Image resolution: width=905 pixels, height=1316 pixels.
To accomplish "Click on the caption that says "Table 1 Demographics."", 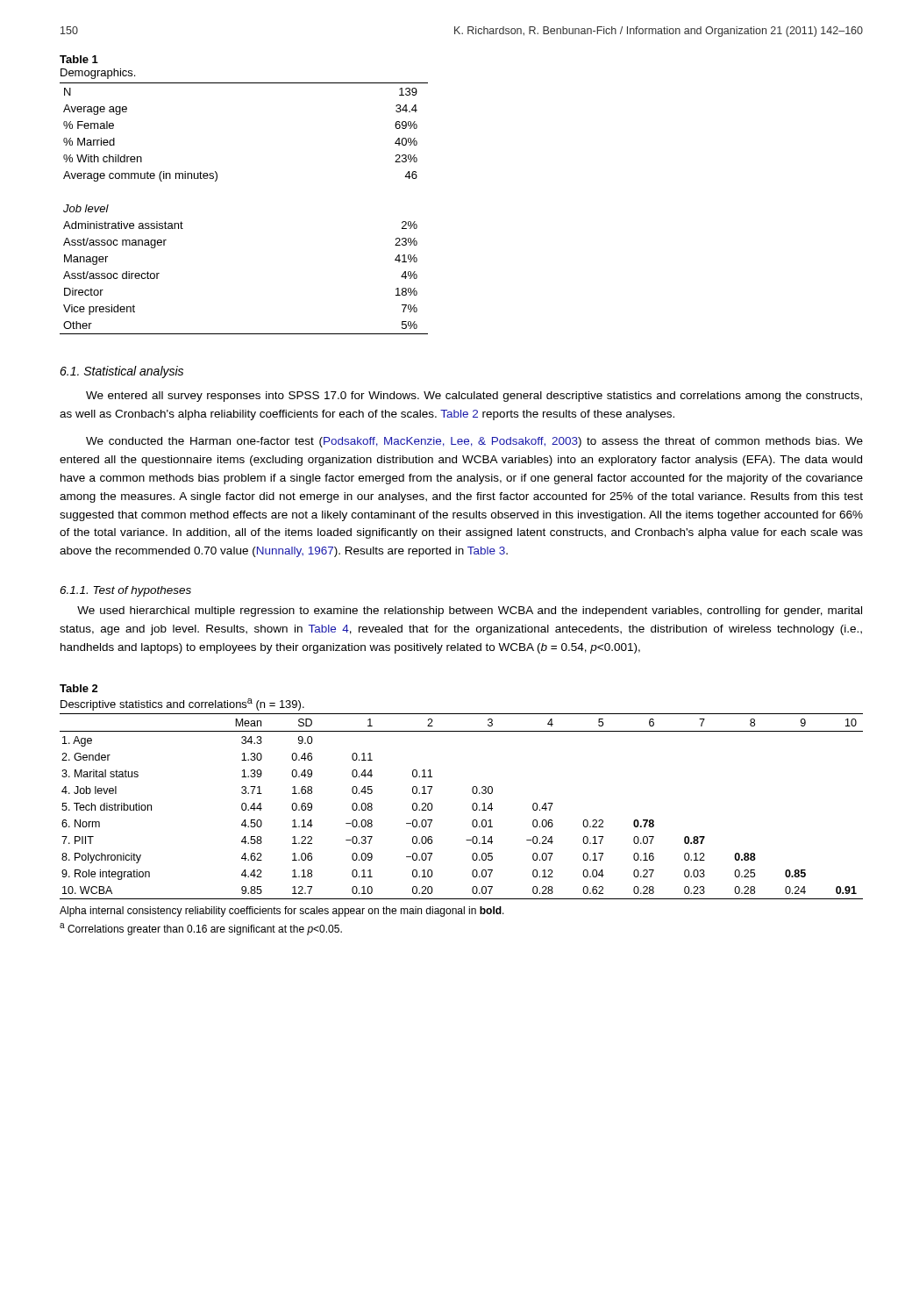I will [x=98, y=66].
